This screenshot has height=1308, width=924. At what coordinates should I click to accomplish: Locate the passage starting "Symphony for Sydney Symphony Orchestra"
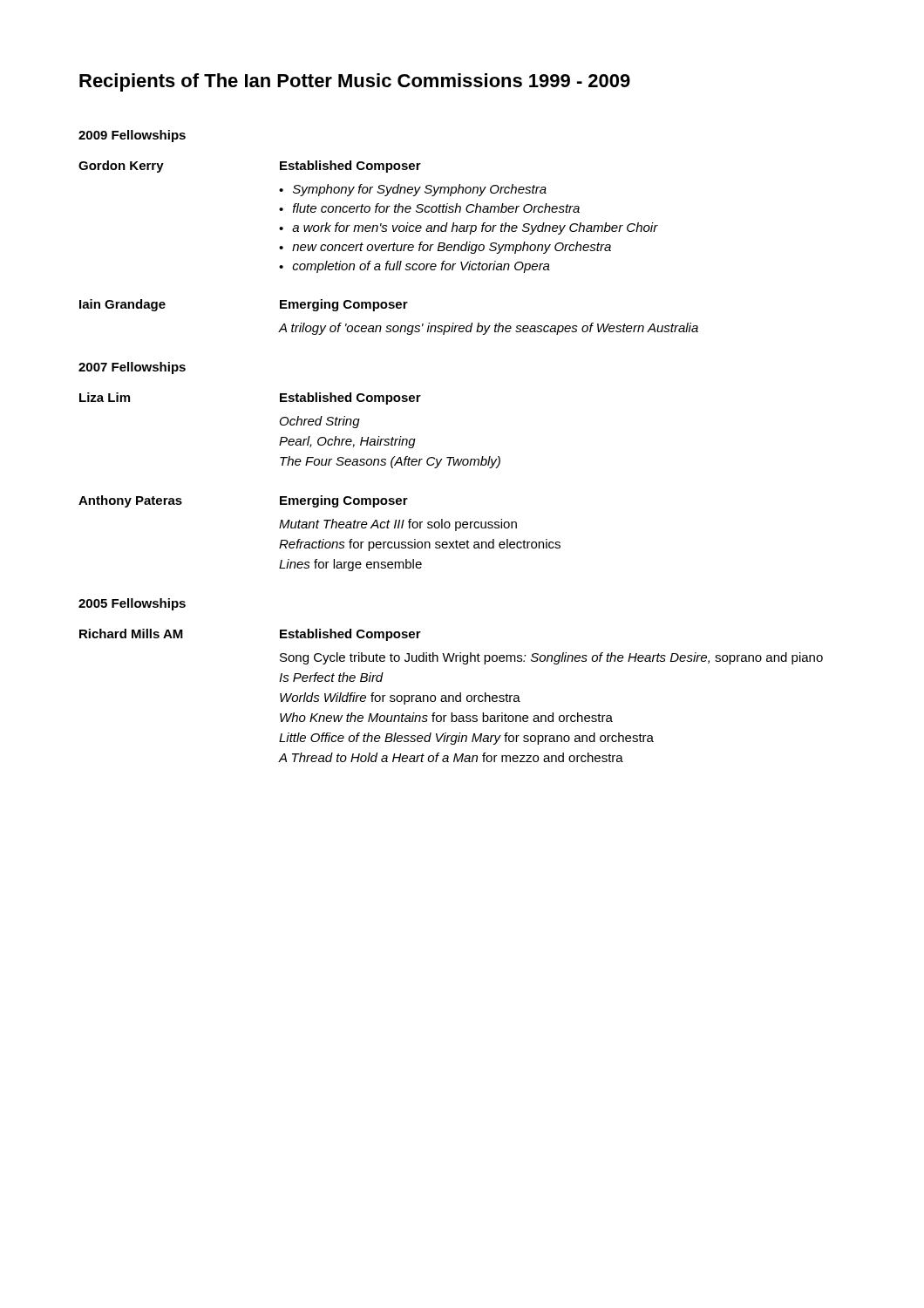[419, 189]
